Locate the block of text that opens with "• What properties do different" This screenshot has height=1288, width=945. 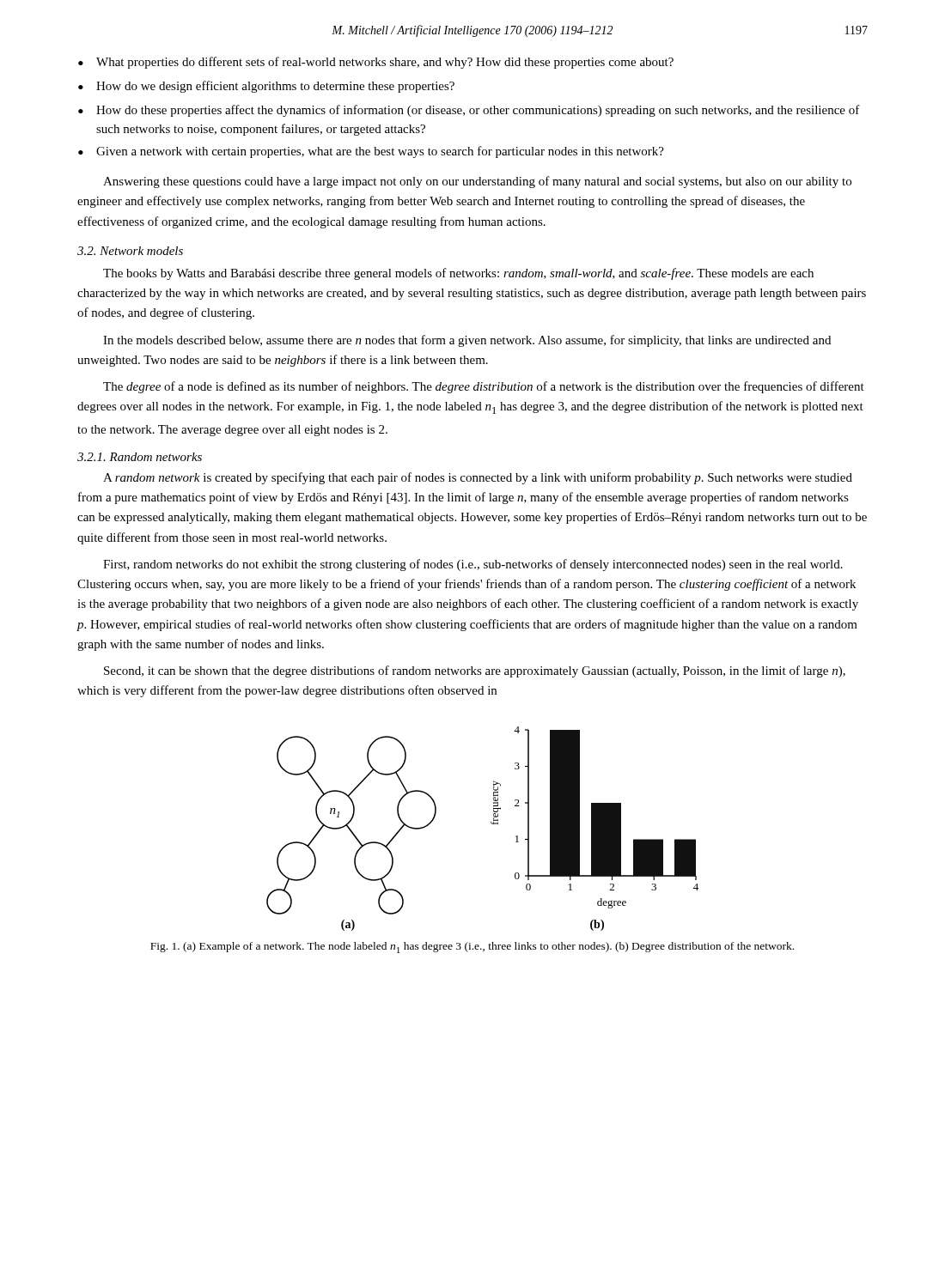(x=472, y=64)
